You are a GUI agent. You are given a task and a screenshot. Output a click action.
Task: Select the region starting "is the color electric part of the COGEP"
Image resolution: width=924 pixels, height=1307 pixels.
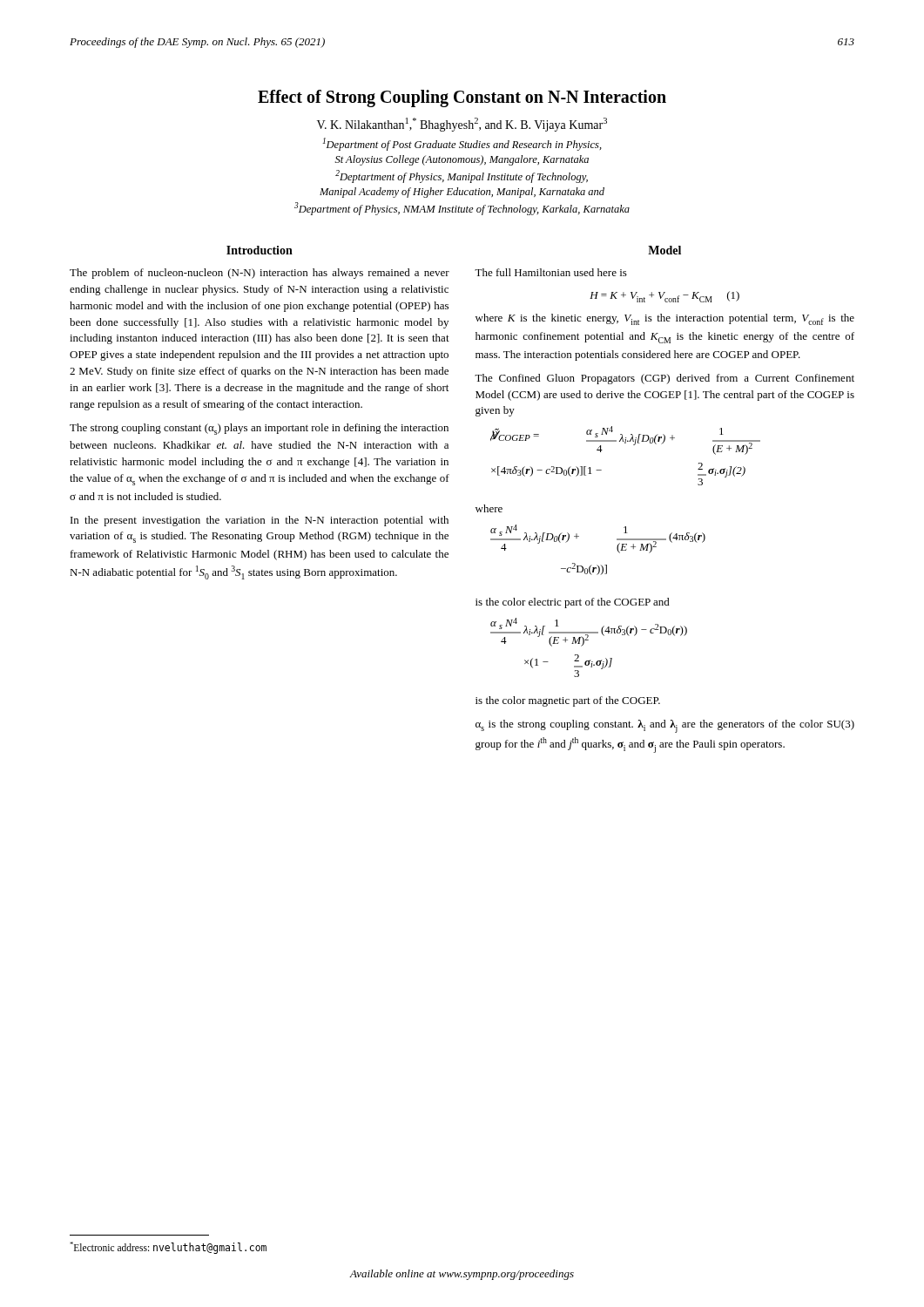pos(572,602)
